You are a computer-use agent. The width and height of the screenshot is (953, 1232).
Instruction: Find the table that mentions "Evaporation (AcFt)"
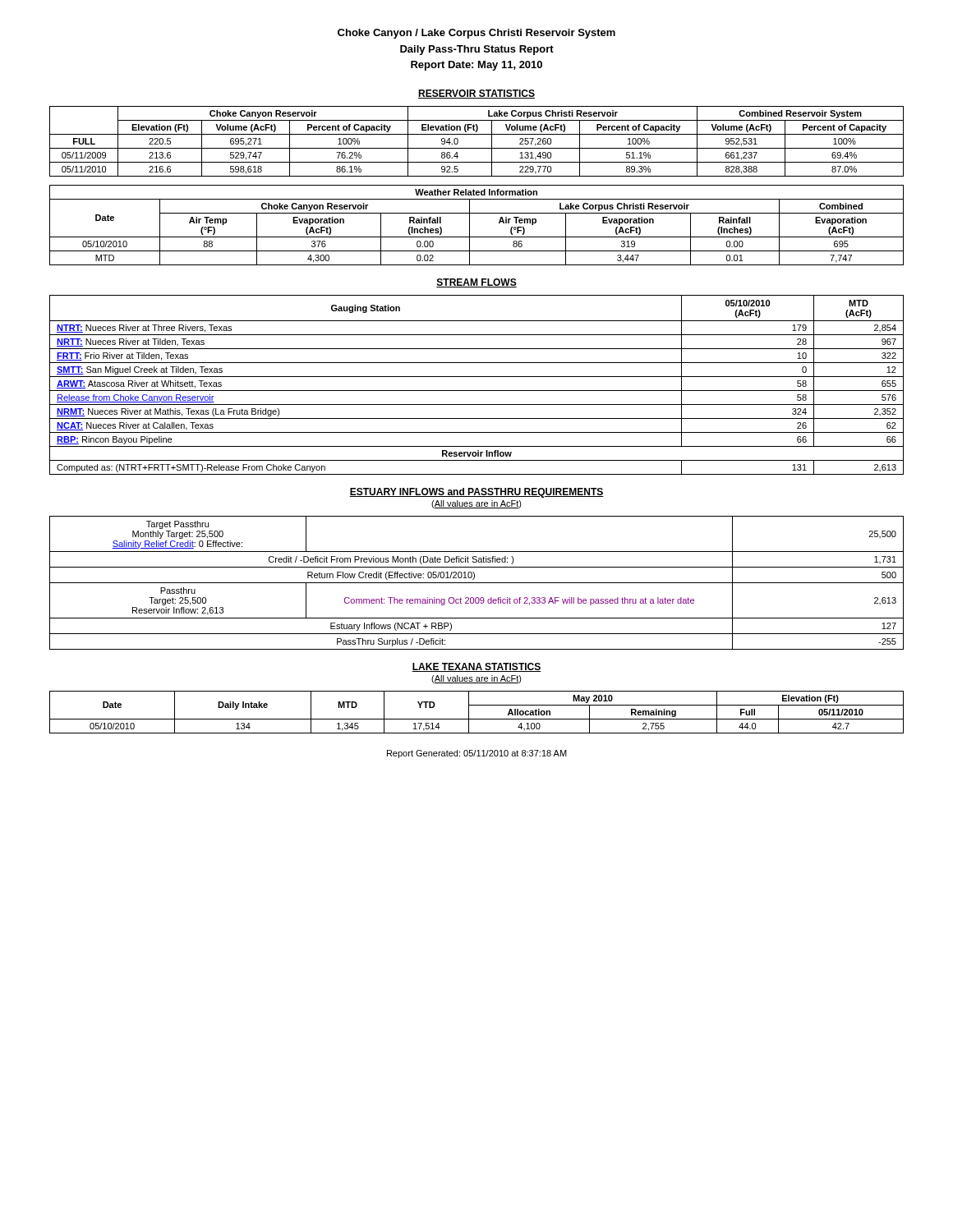pyautogui.click(x=476, y=225)
